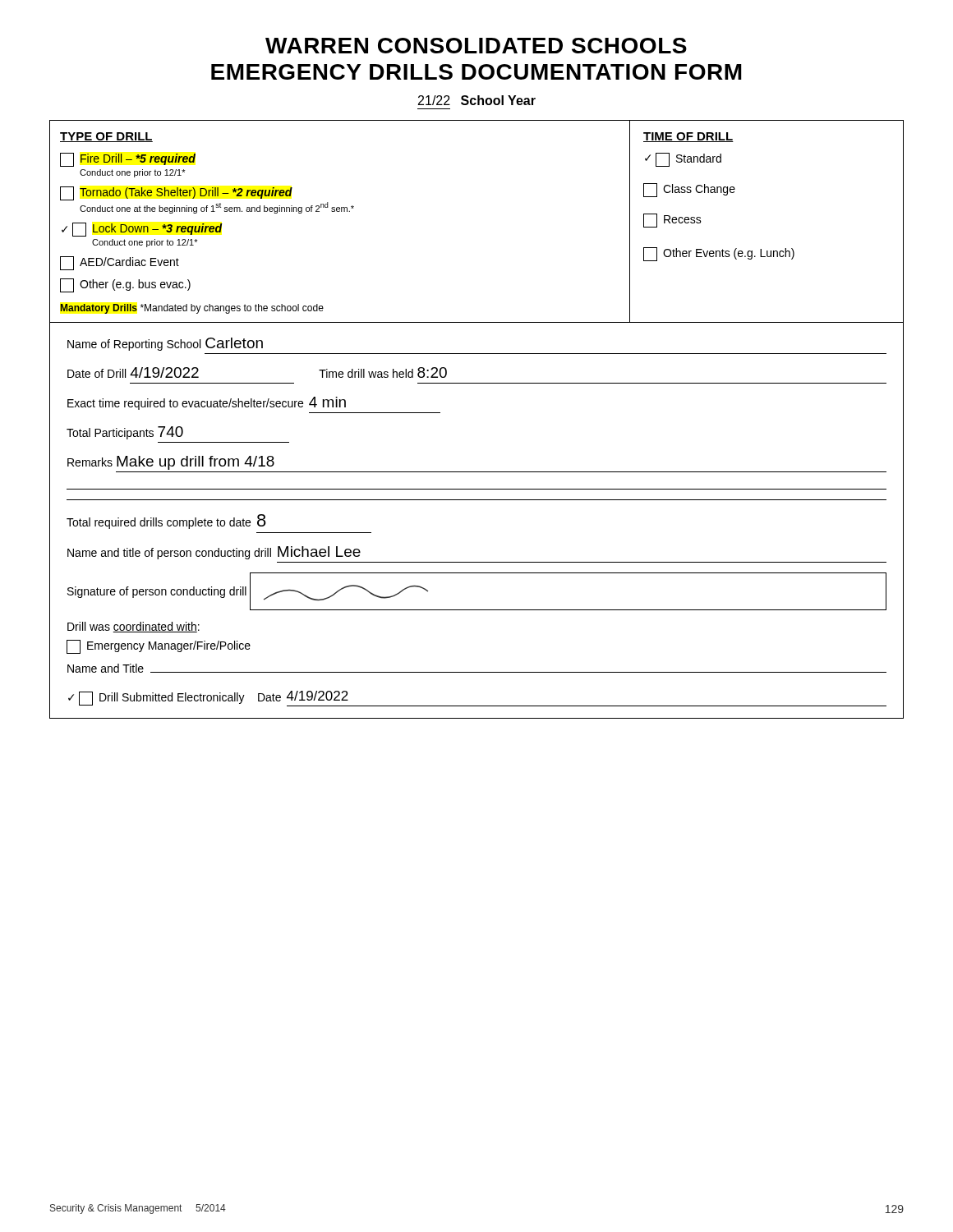Locate the text "Name of Reporting School Carleton"
The width and height of the screenshot is (953, 1232).
click(476, 344)
